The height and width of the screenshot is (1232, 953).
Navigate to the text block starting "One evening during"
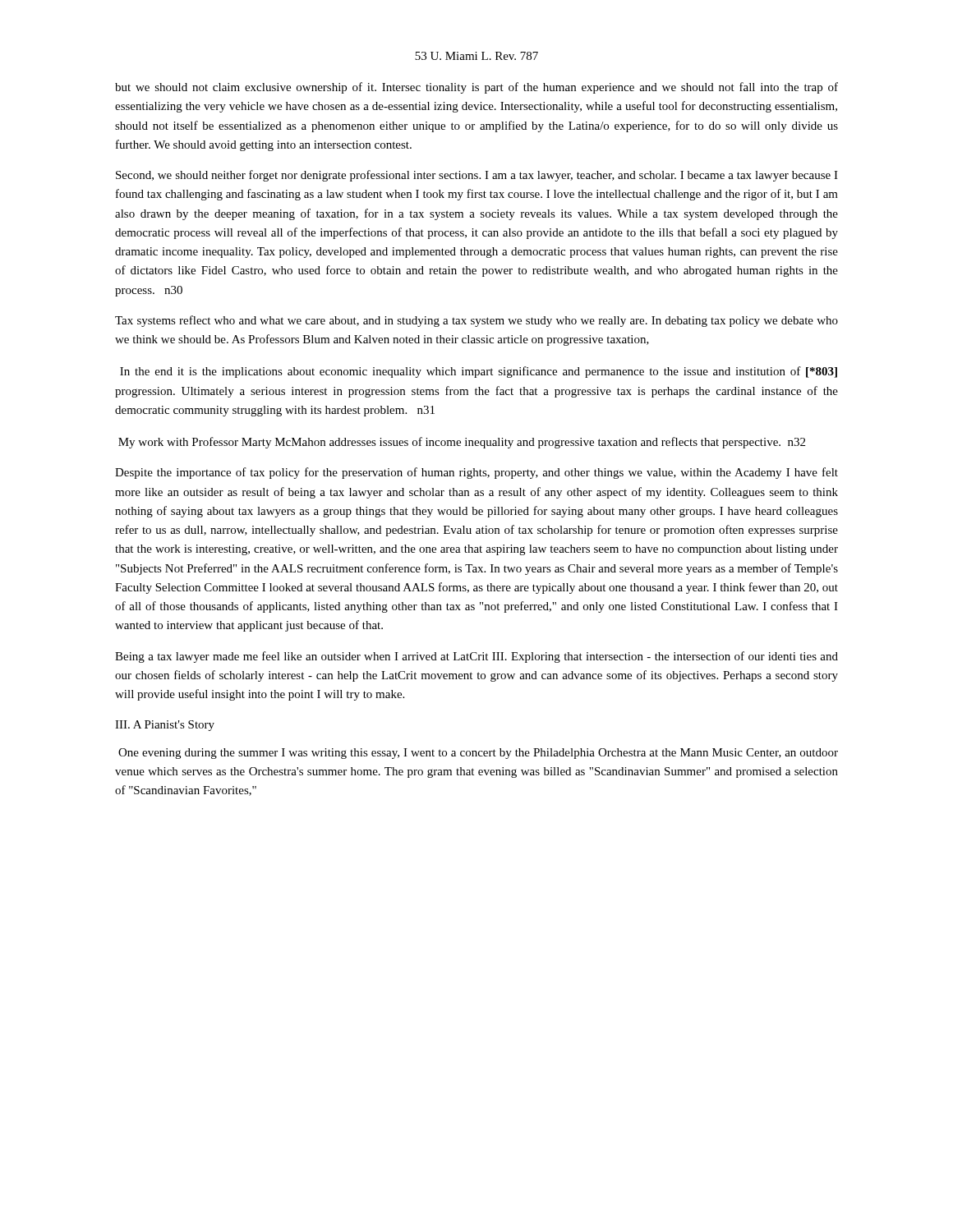point(476,771)
